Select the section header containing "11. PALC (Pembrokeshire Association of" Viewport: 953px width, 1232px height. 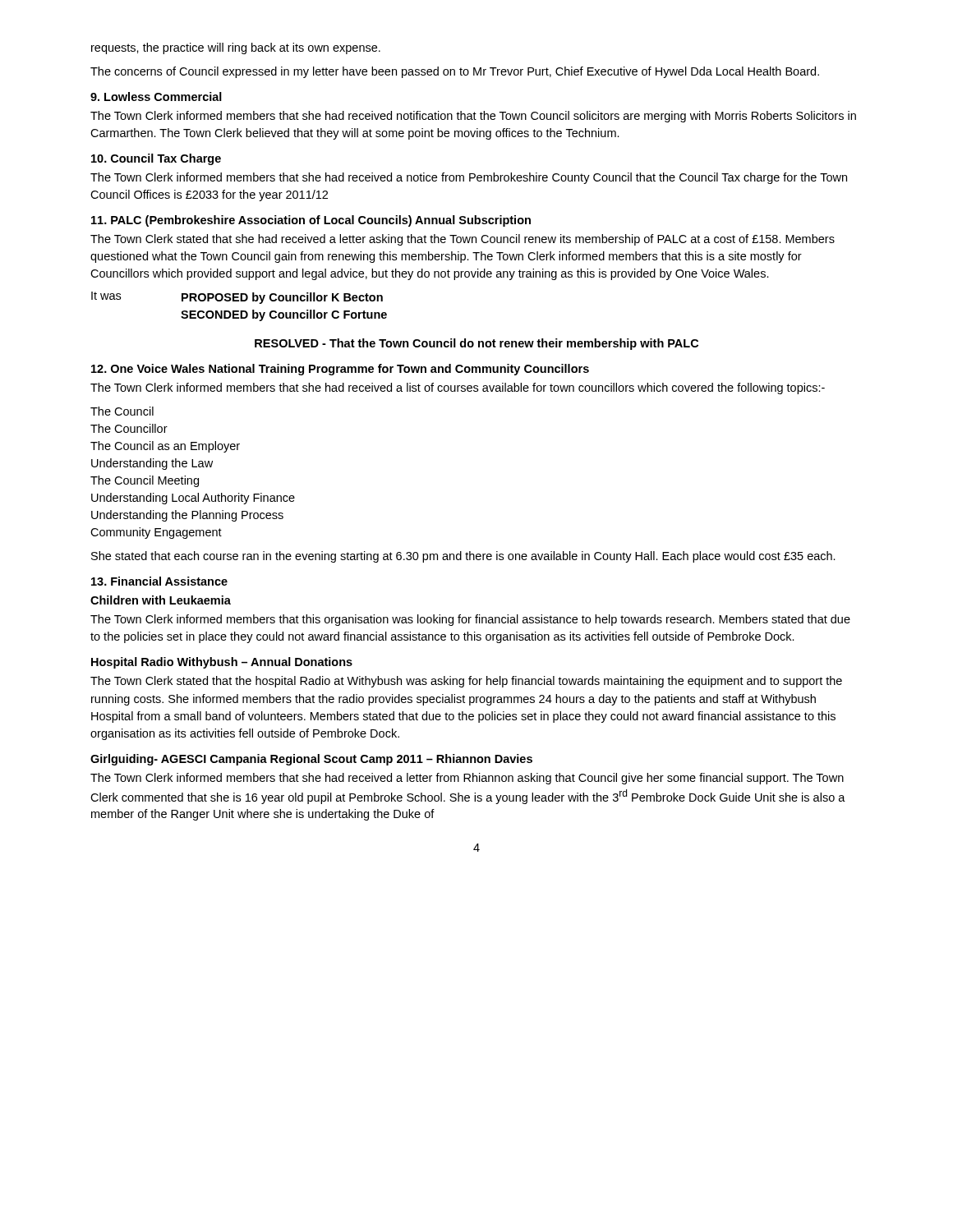tap(476, 221)
